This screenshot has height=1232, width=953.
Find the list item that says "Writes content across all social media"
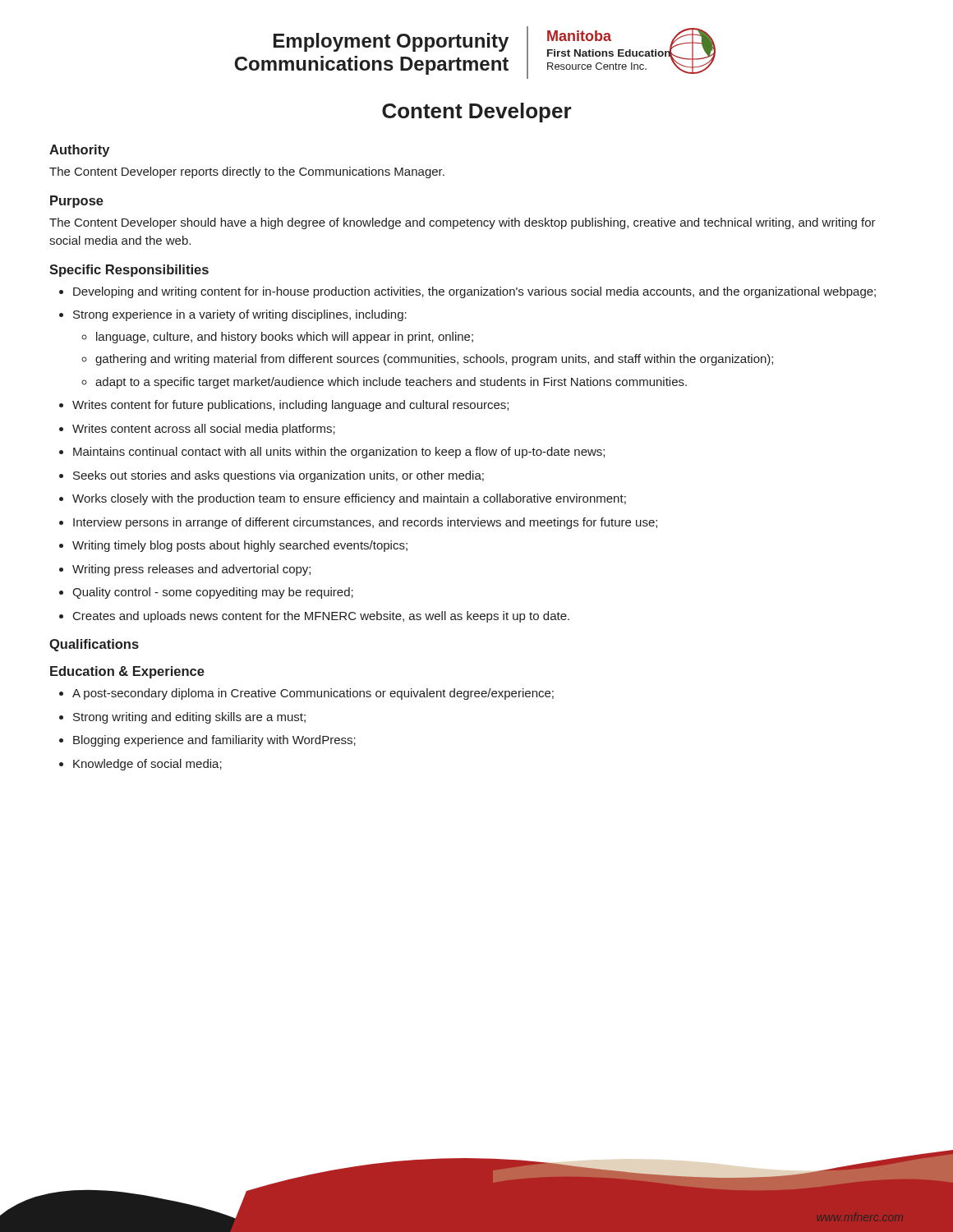coord(204,428)
